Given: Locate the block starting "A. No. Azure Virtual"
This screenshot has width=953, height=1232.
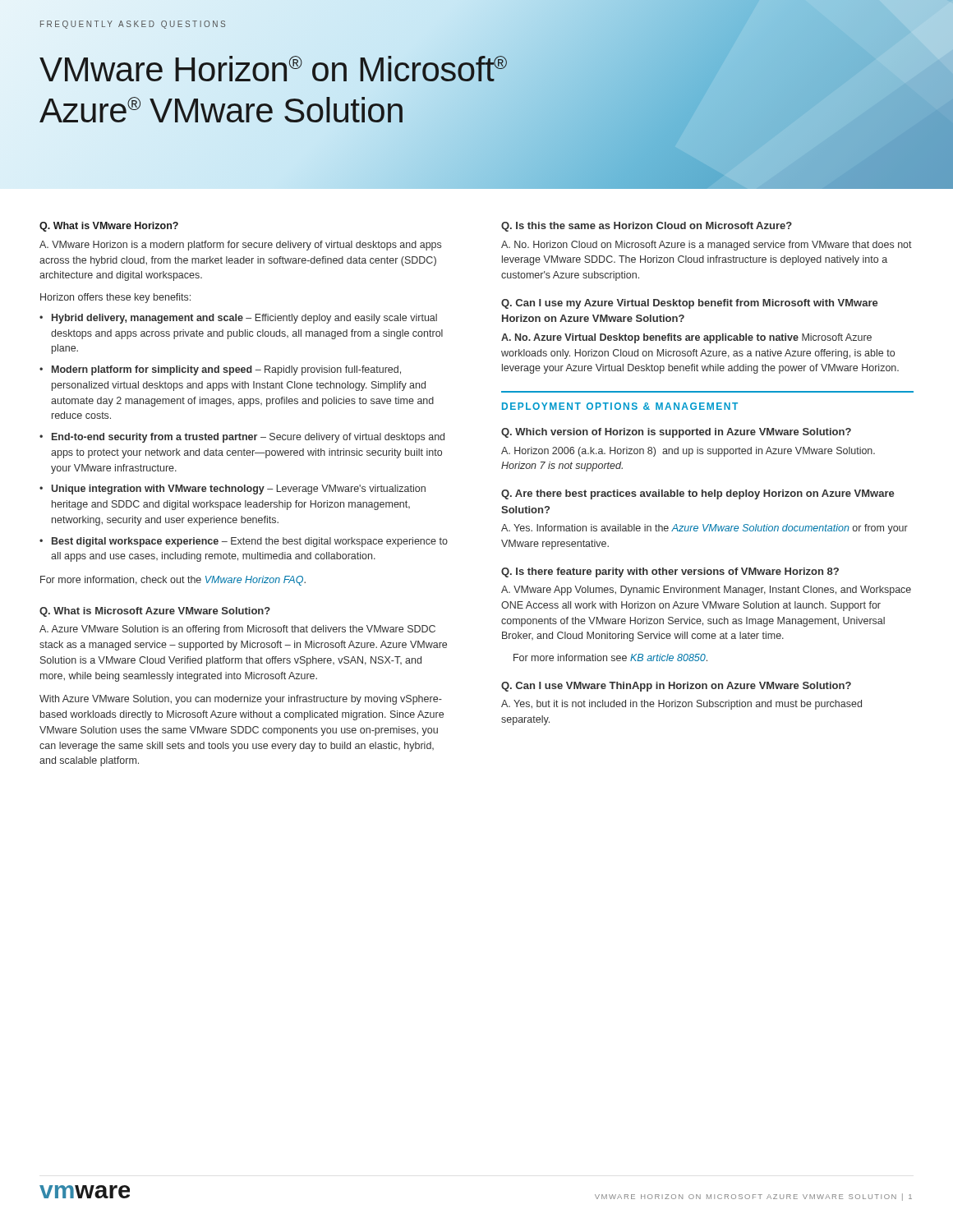Looking at the screenshot, I should pyautogui.click(x=700, y=353).
